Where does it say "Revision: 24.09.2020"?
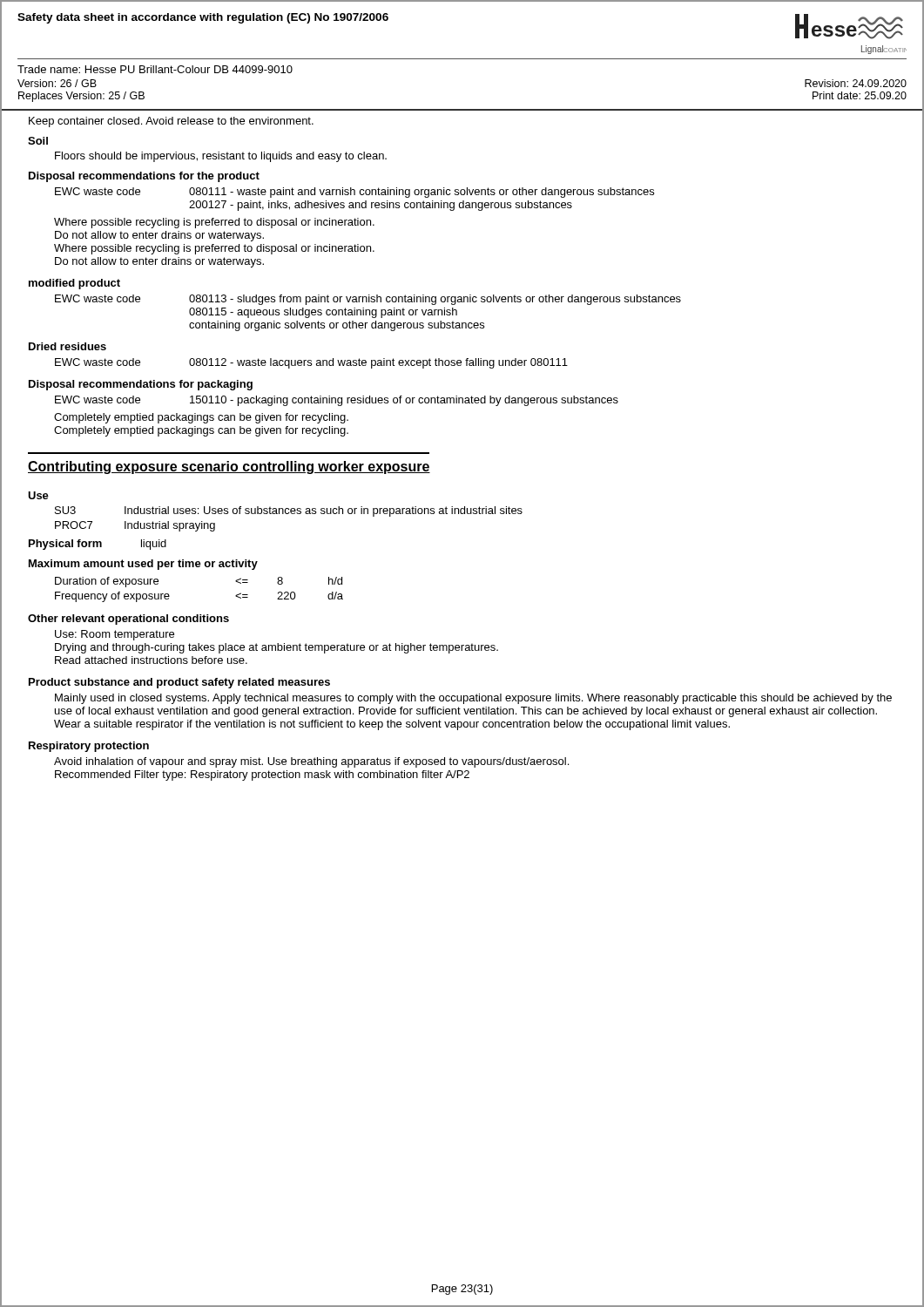924x1307 pixels. (855, 84)
